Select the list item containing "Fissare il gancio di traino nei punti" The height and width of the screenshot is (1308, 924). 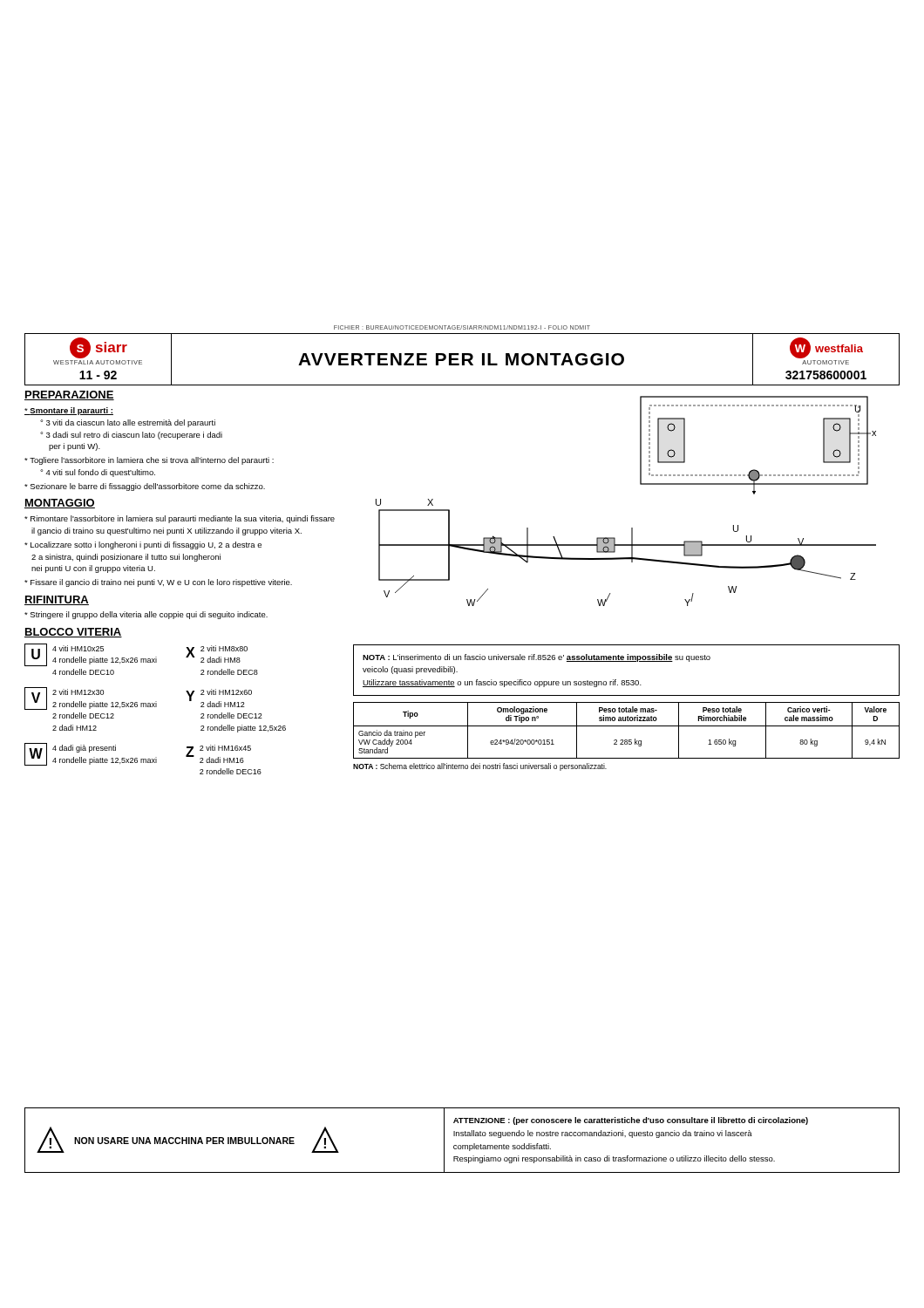[158, 582]
